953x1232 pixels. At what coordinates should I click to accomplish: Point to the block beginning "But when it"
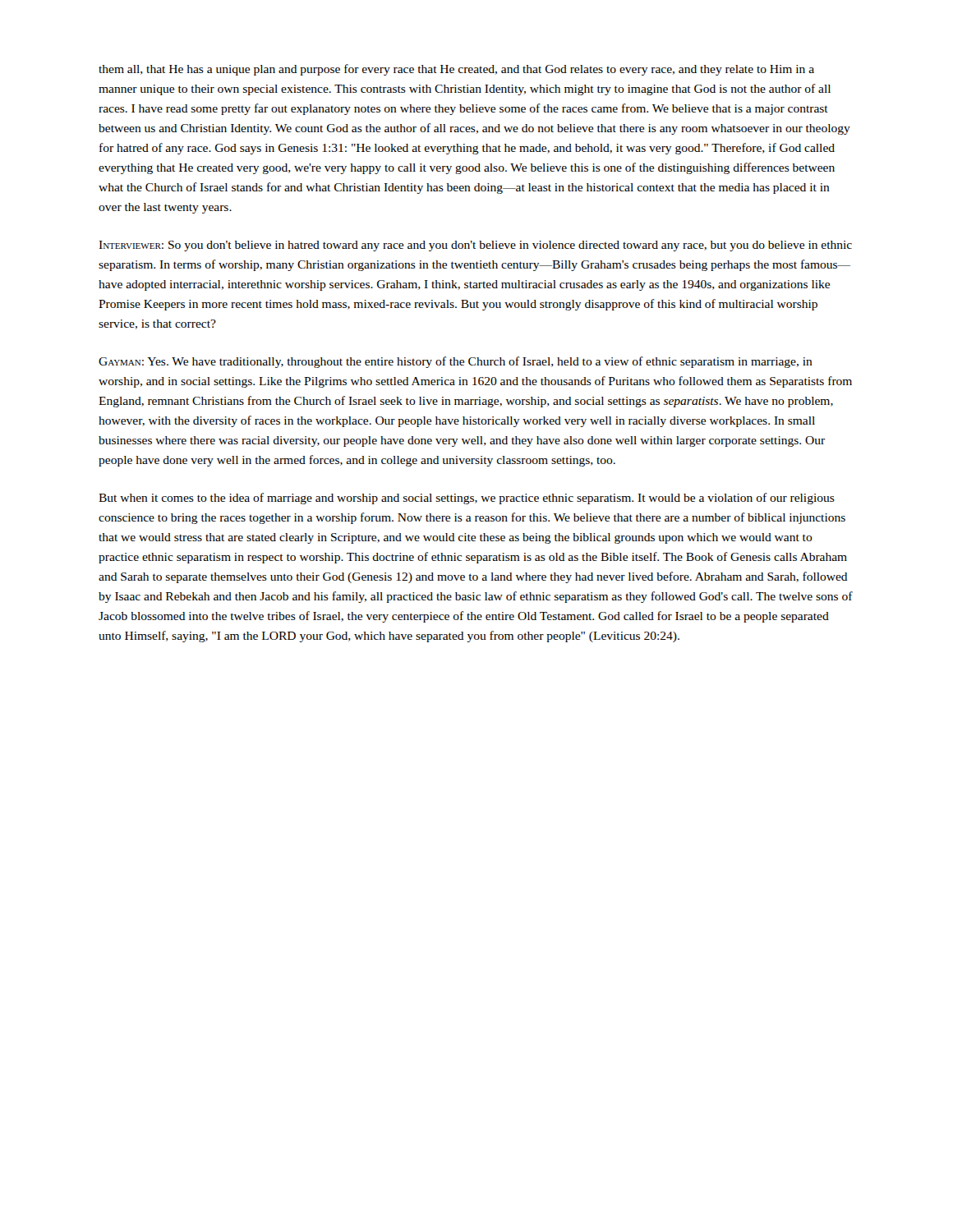coord(475,567)
